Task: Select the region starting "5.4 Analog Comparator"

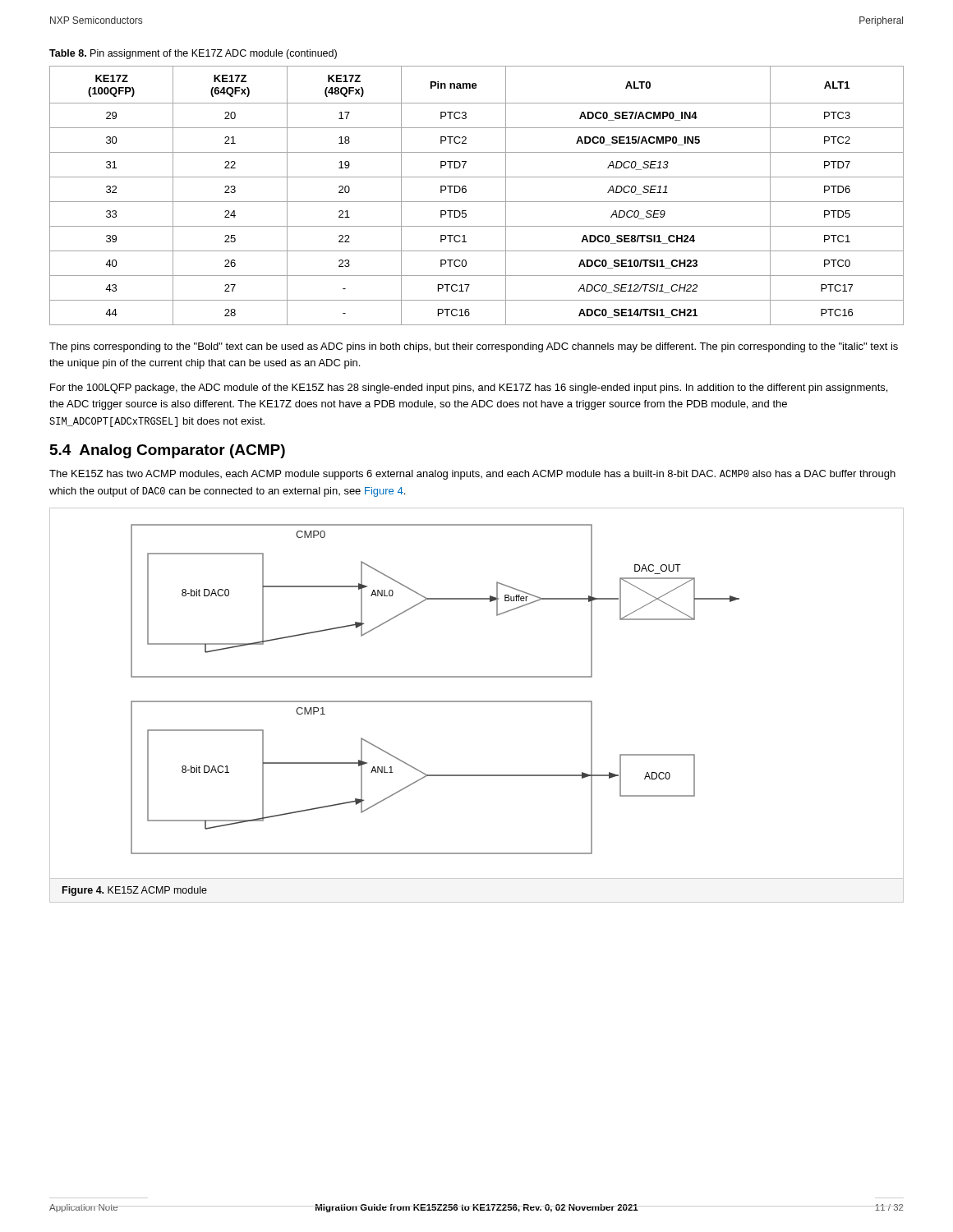Action: [167, 450]
